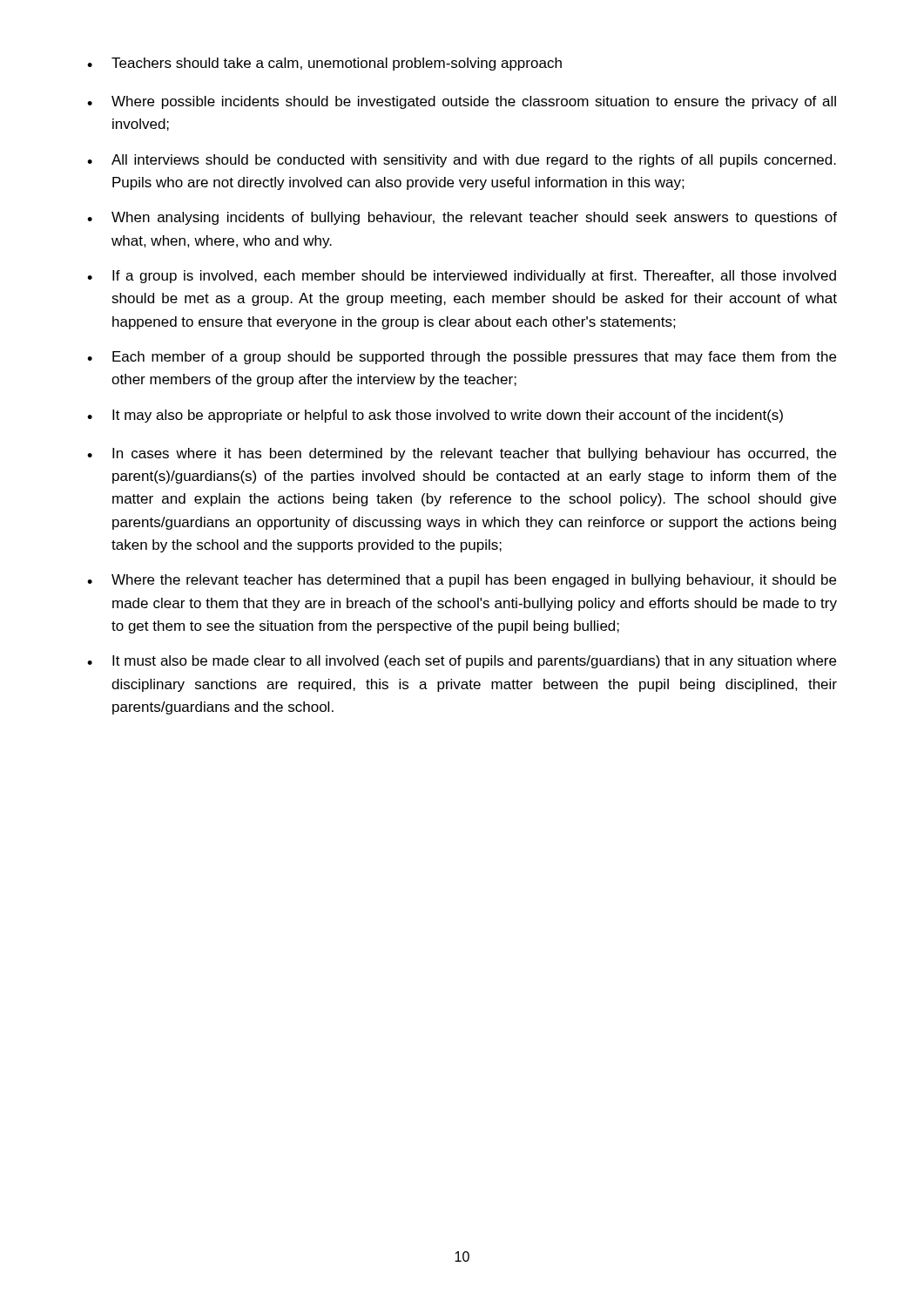Click on the list item that reads "• It must also"

pyautogui.click(x=462, y=685)
